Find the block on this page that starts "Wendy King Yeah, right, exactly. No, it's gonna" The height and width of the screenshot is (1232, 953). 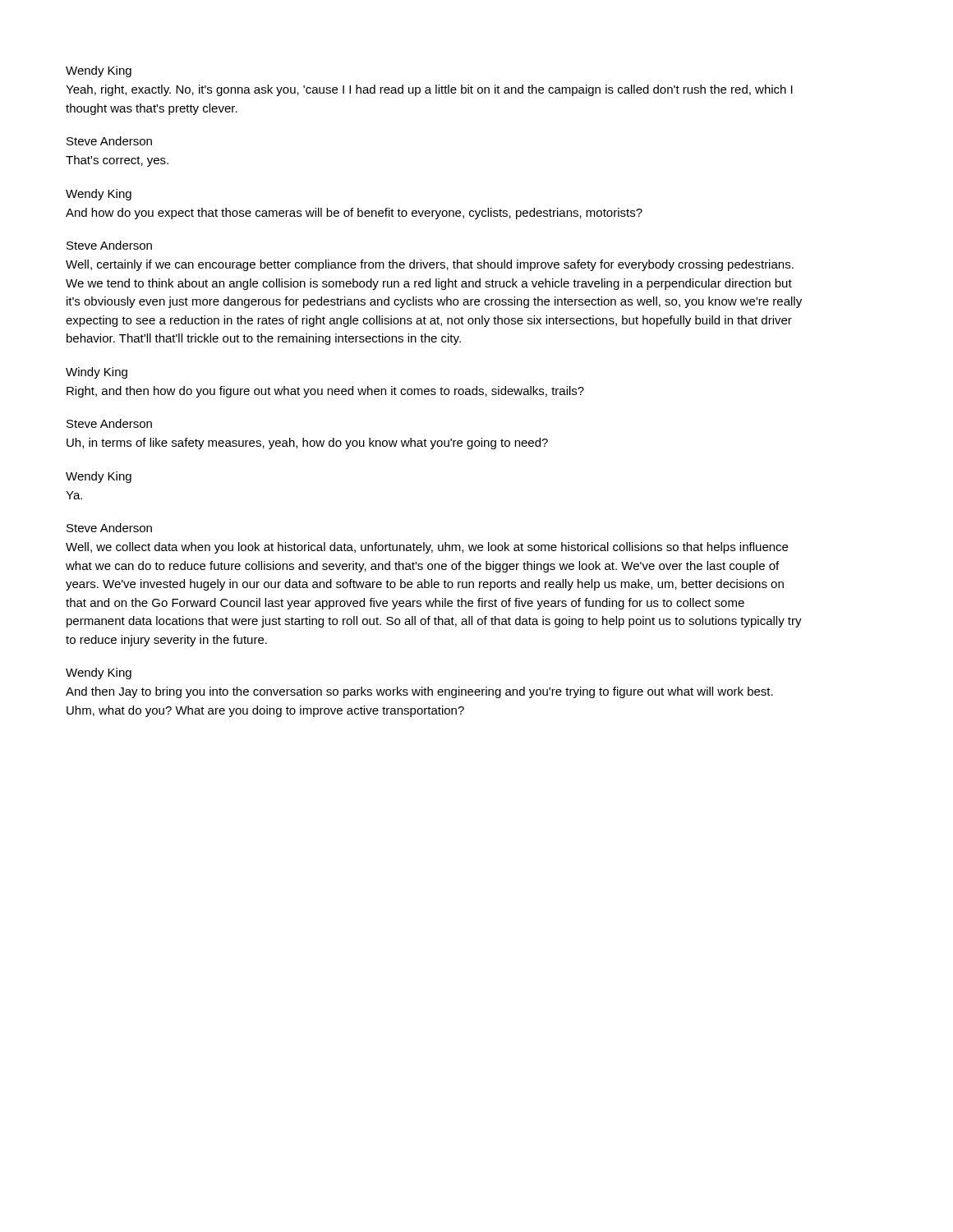point(435,90)
